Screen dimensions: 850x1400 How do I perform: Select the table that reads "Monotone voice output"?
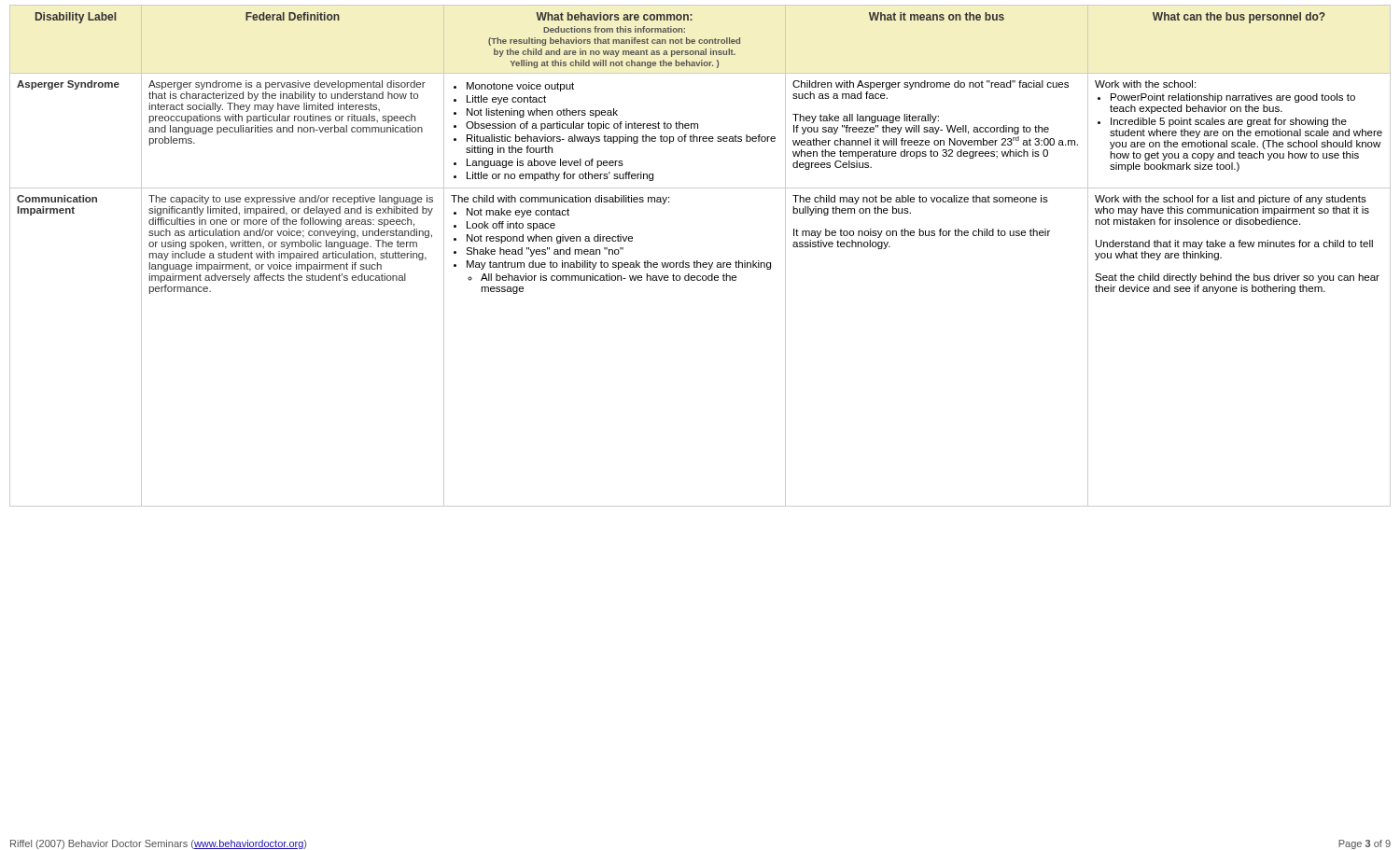coord(700,256)
